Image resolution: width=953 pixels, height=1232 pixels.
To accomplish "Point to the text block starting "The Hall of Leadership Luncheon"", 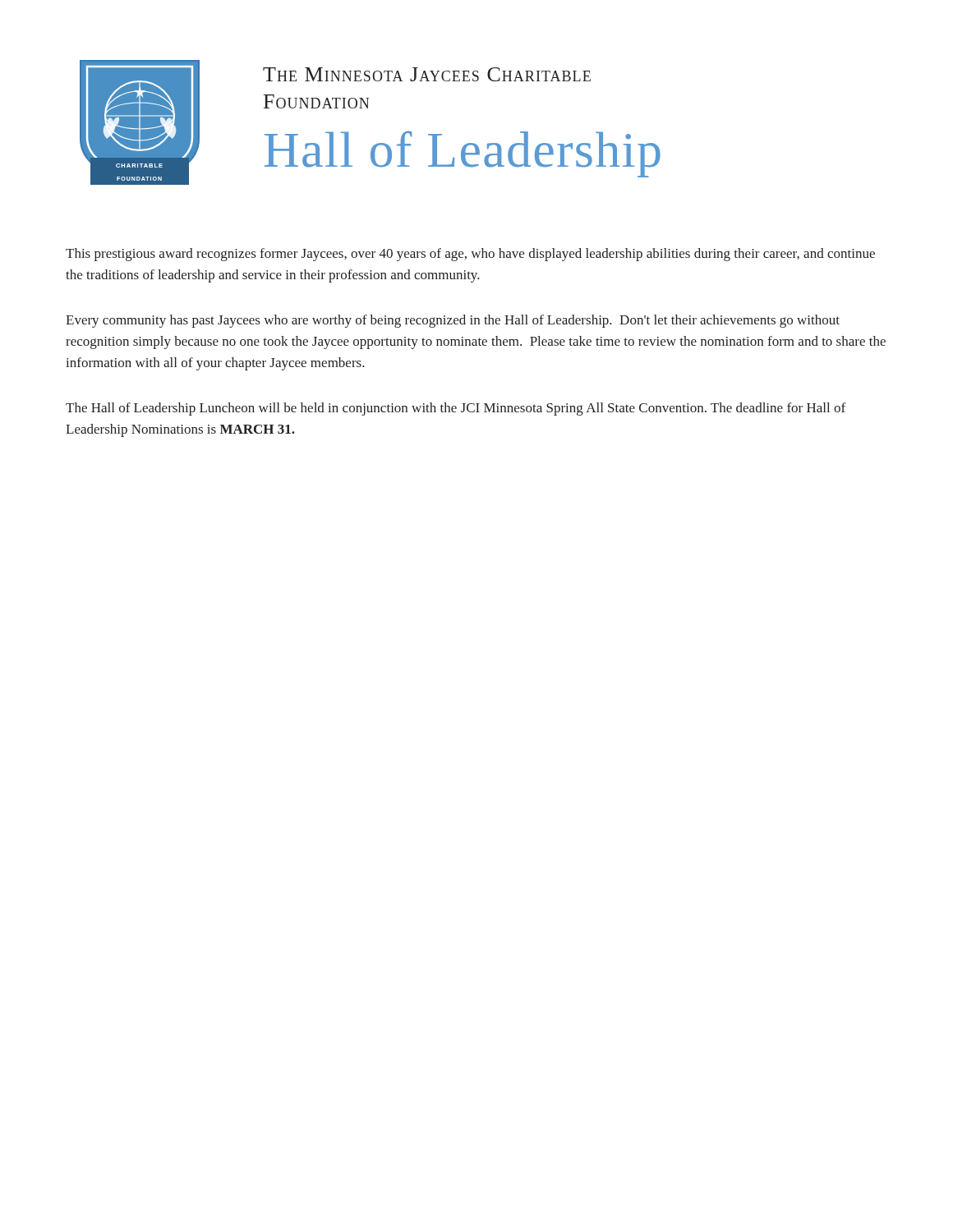I will click(456, 418).
